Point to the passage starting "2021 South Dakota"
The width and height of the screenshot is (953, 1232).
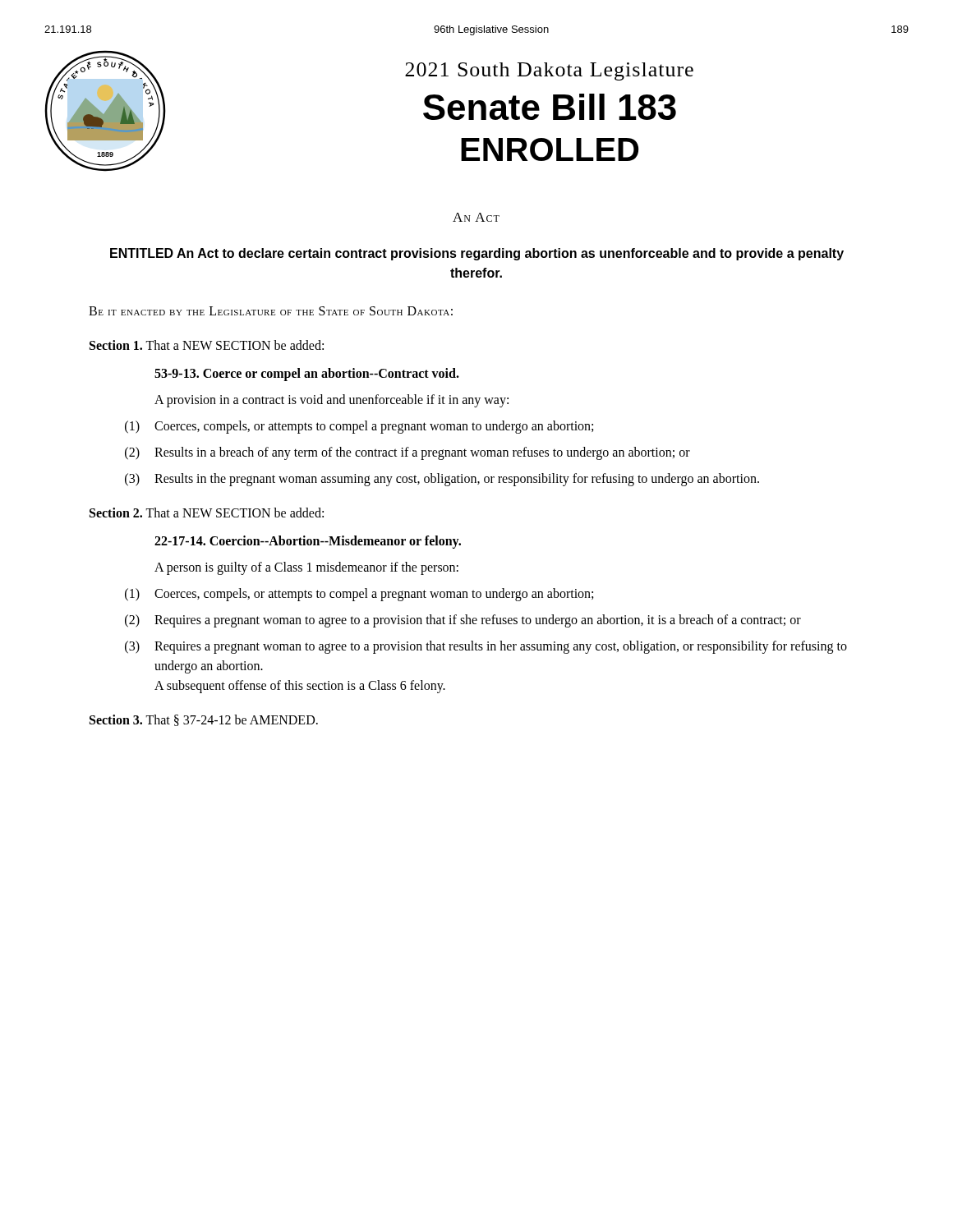[550, 69]
